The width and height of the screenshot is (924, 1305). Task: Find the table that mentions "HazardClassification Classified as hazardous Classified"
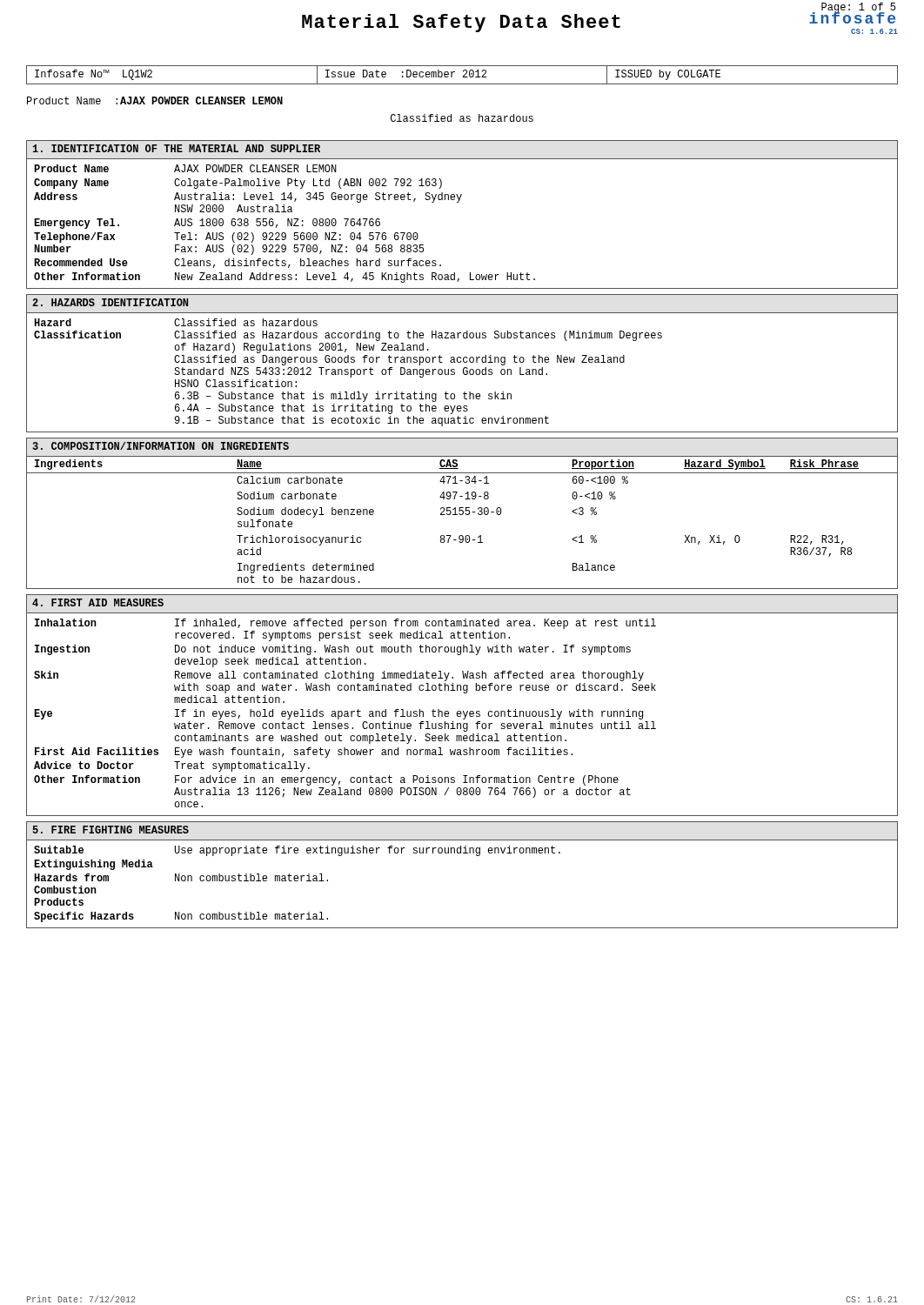[x=462, y=373]
